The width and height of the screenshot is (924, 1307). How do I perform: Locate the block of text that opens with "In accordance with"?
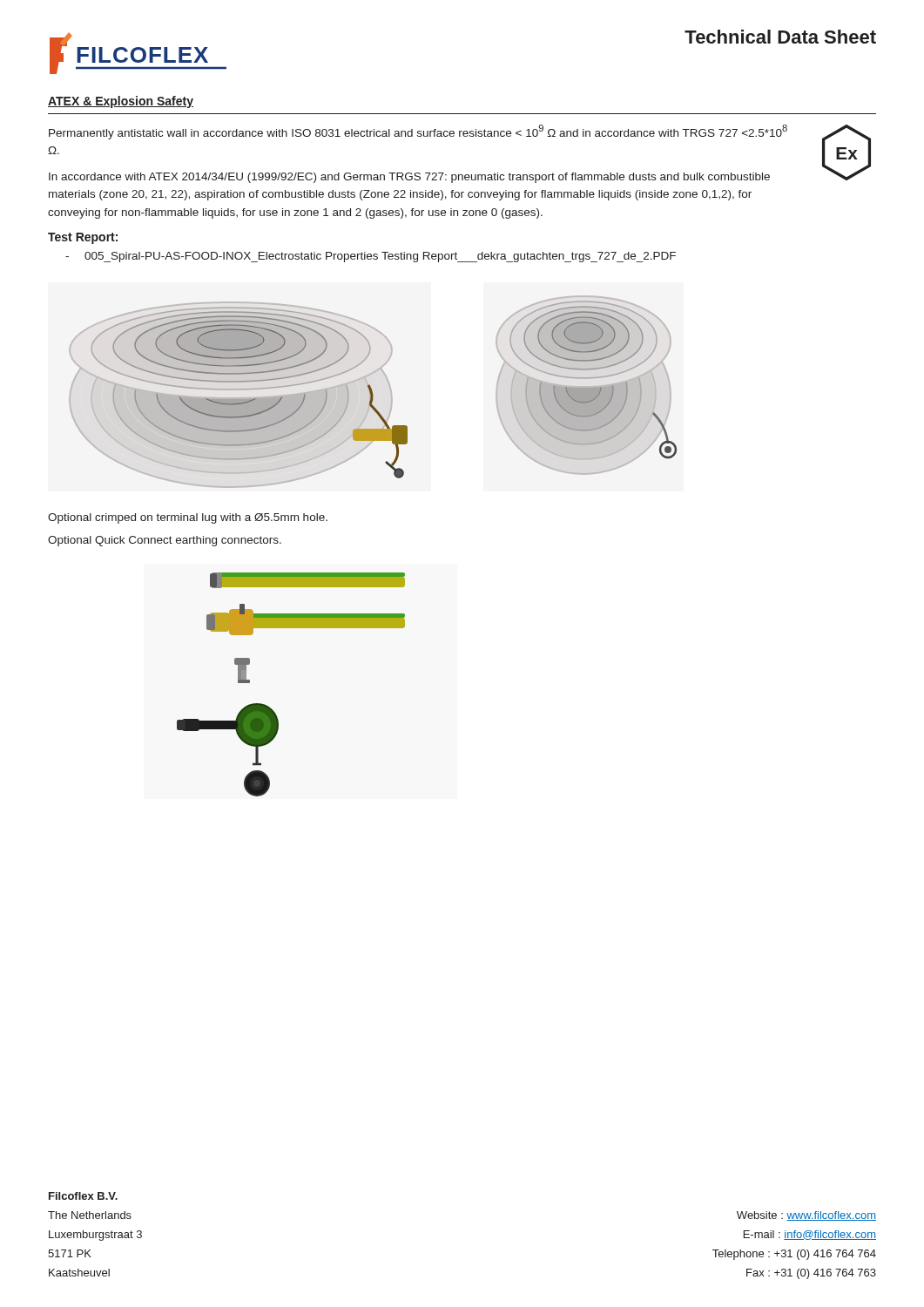[409, 194]
